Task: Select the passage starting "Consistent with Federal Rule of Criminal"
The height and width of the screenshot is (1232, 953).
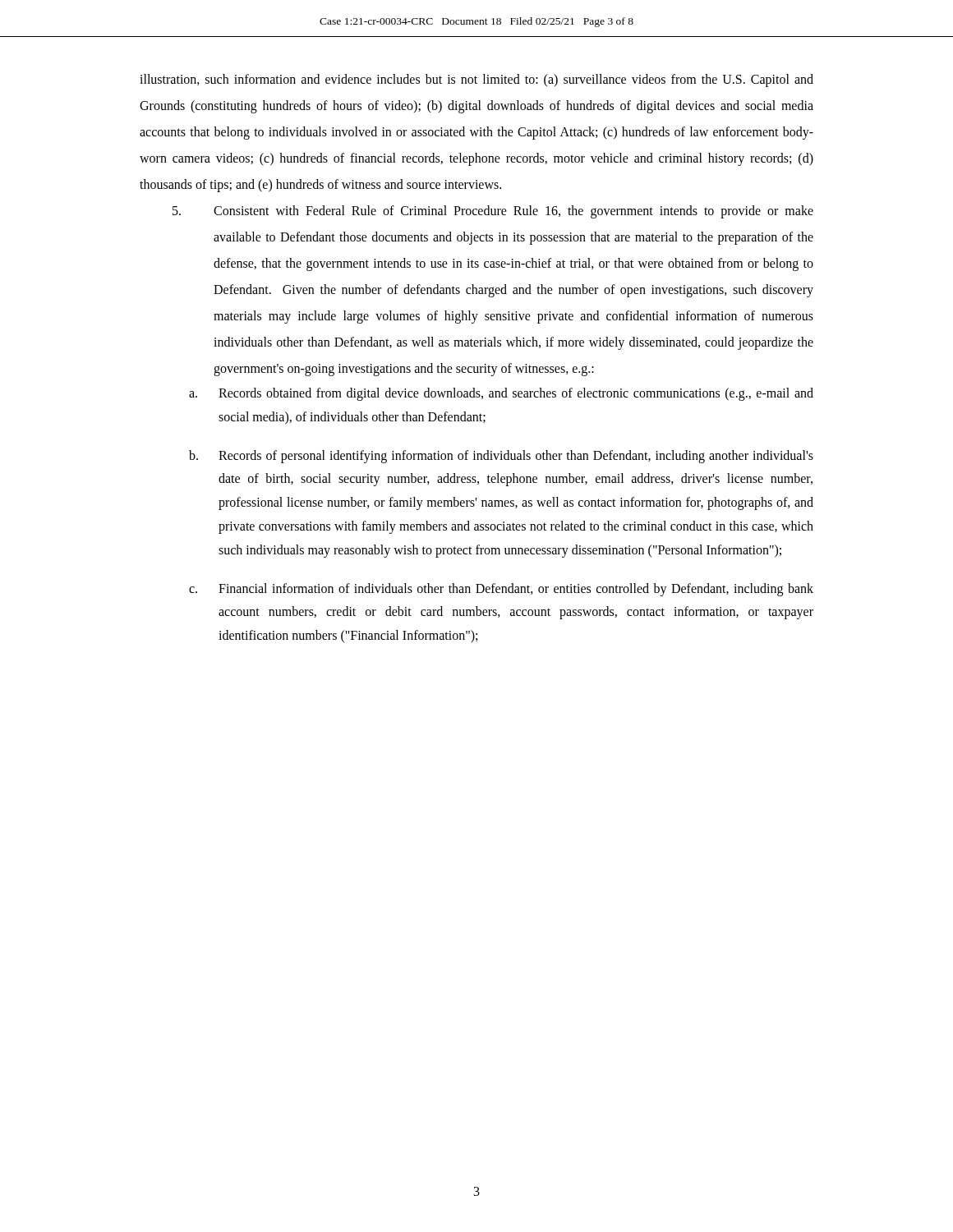Action: pyautogui.click(x=476, y=290)
